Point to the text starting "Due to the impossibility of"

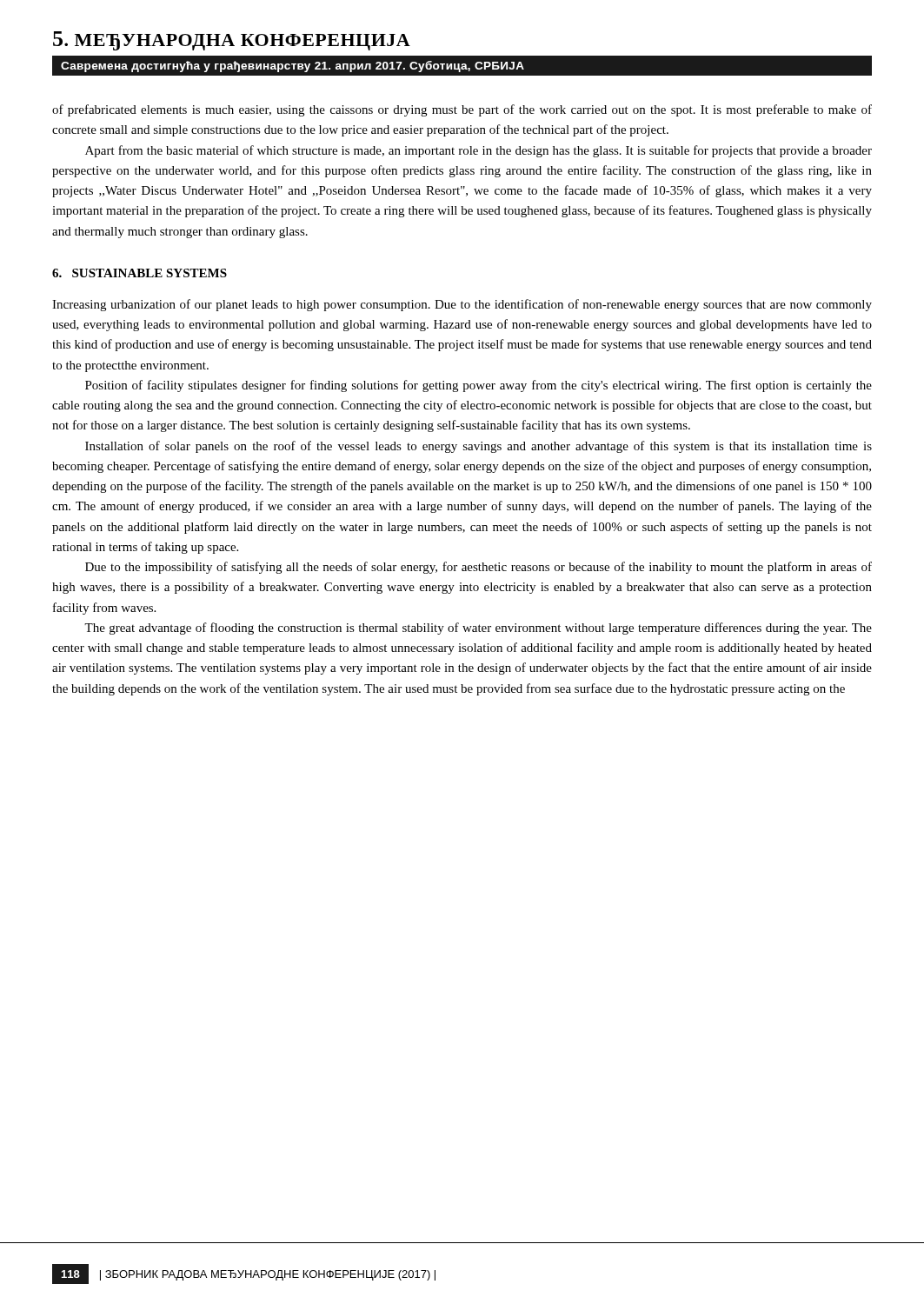[x=462, y=588]
